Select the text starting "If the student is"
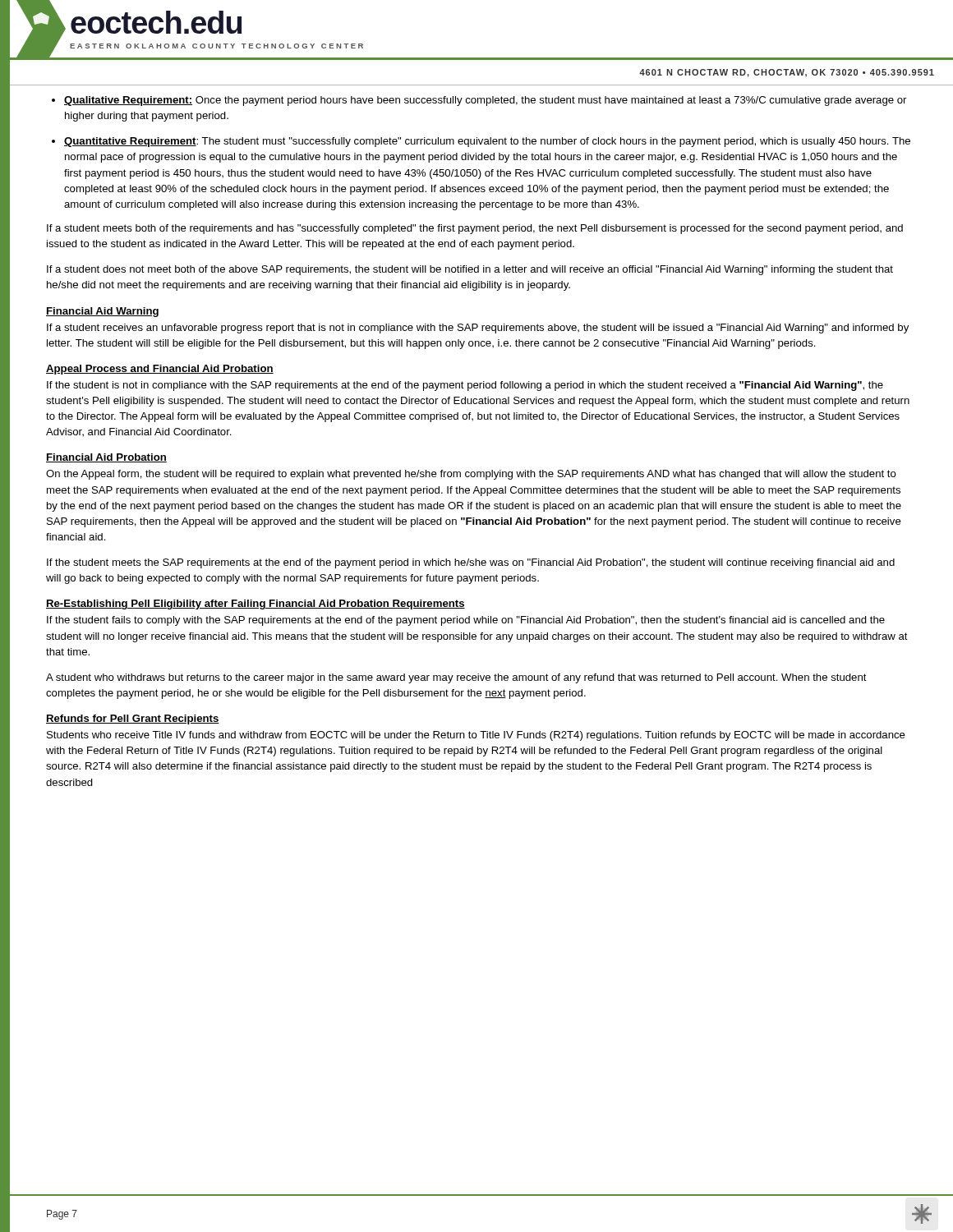953x1232 pixels. point(478,408)
